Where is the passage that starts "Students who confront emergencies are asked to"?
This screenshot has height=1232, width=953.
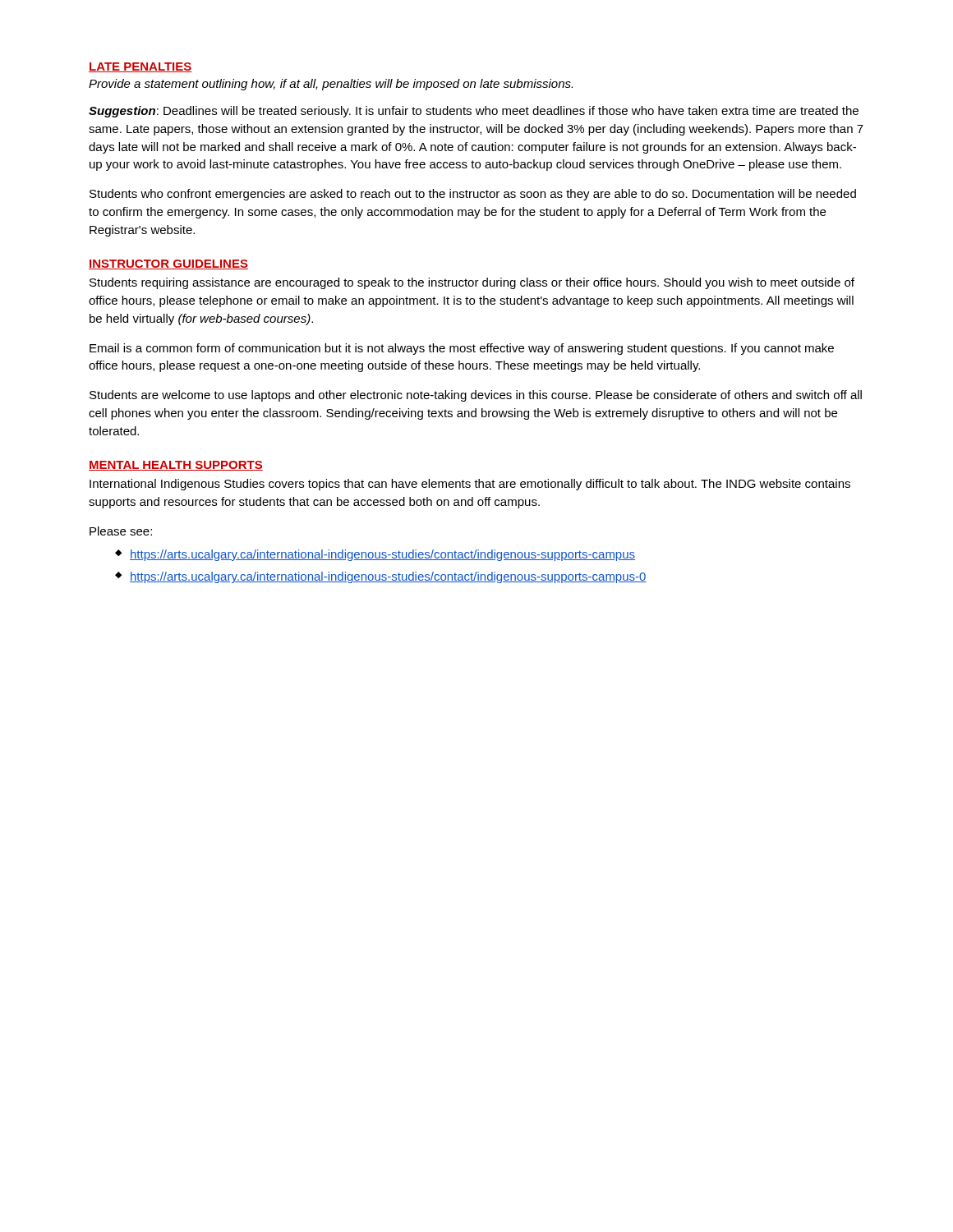(x=473, y=211)
